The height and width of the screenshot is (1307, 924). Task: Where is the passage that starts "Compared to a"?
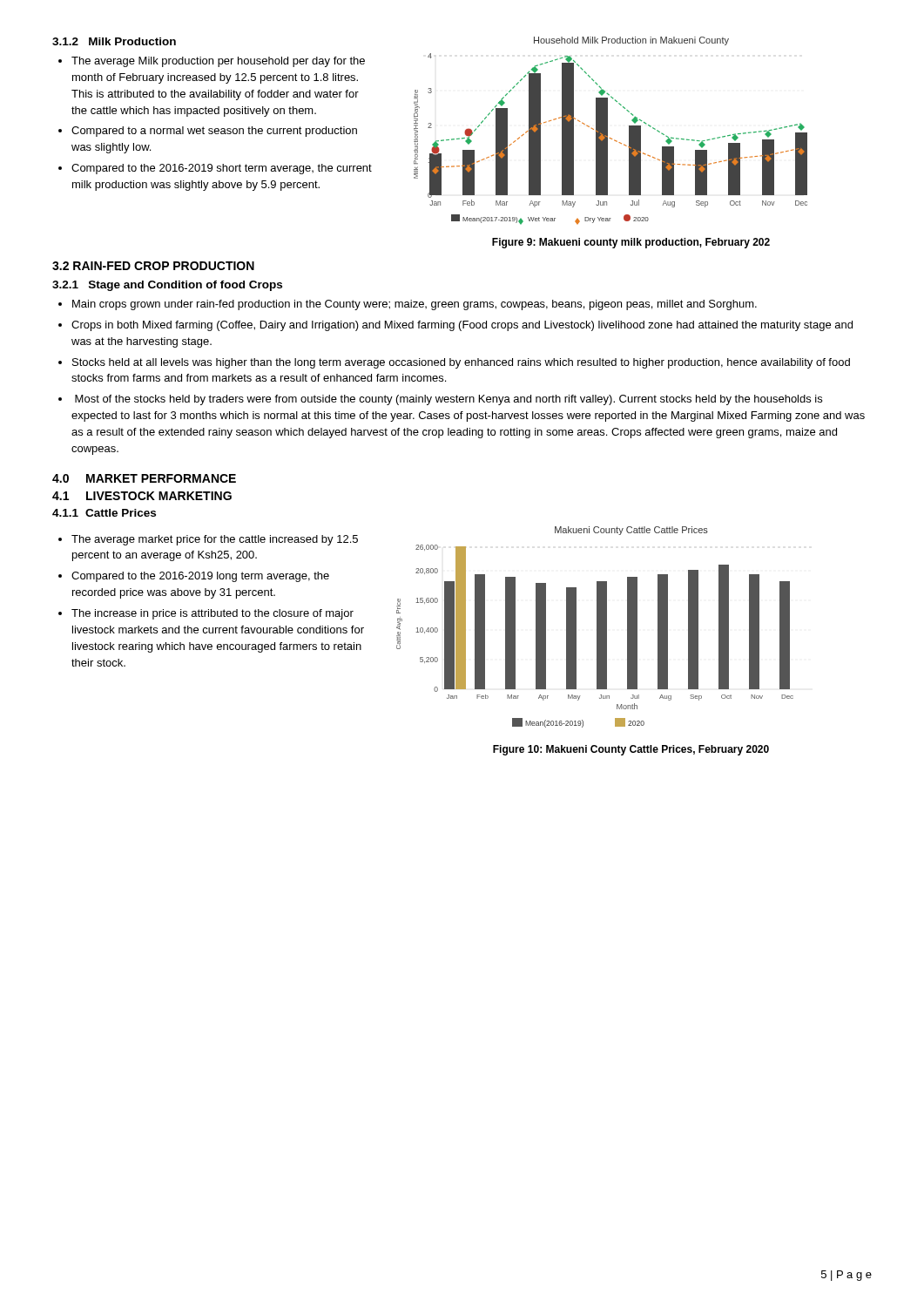[x=215, y=139]
